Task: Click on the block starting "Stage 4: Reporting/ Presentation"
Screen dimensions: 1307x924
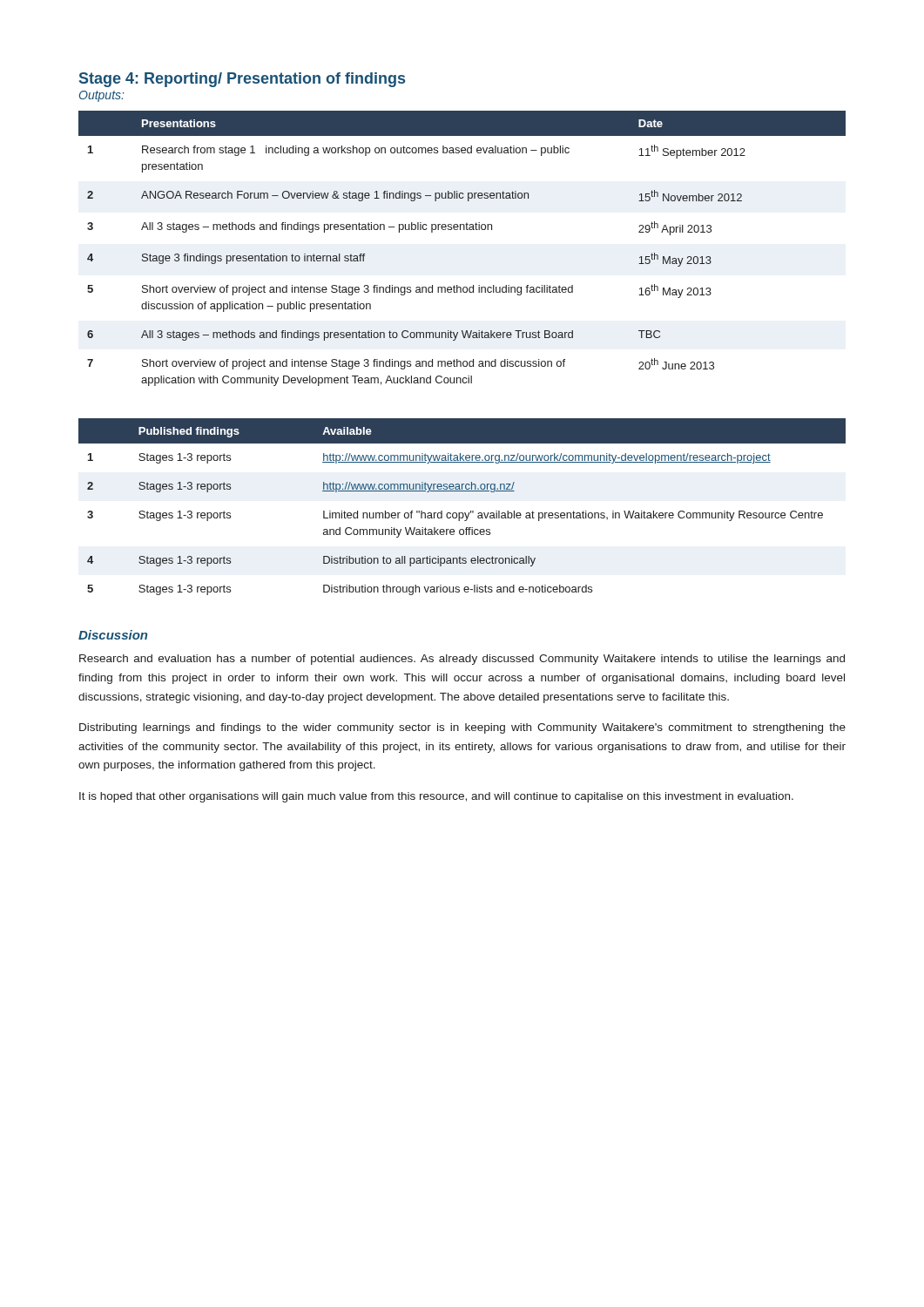Action: [242, 78]
